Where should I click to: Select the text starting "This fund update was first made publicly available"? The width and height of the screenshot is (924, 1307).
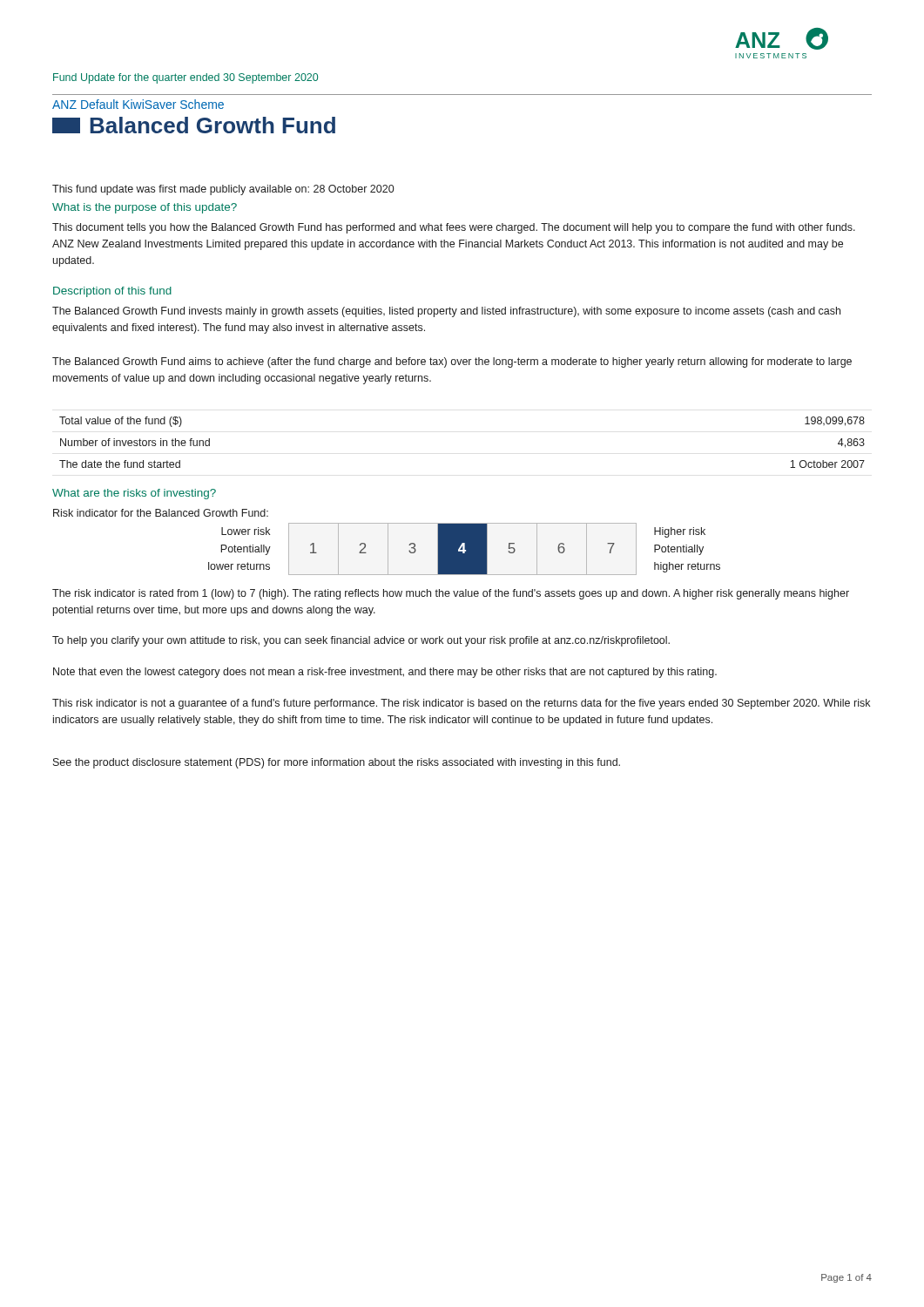click(223, 190)
